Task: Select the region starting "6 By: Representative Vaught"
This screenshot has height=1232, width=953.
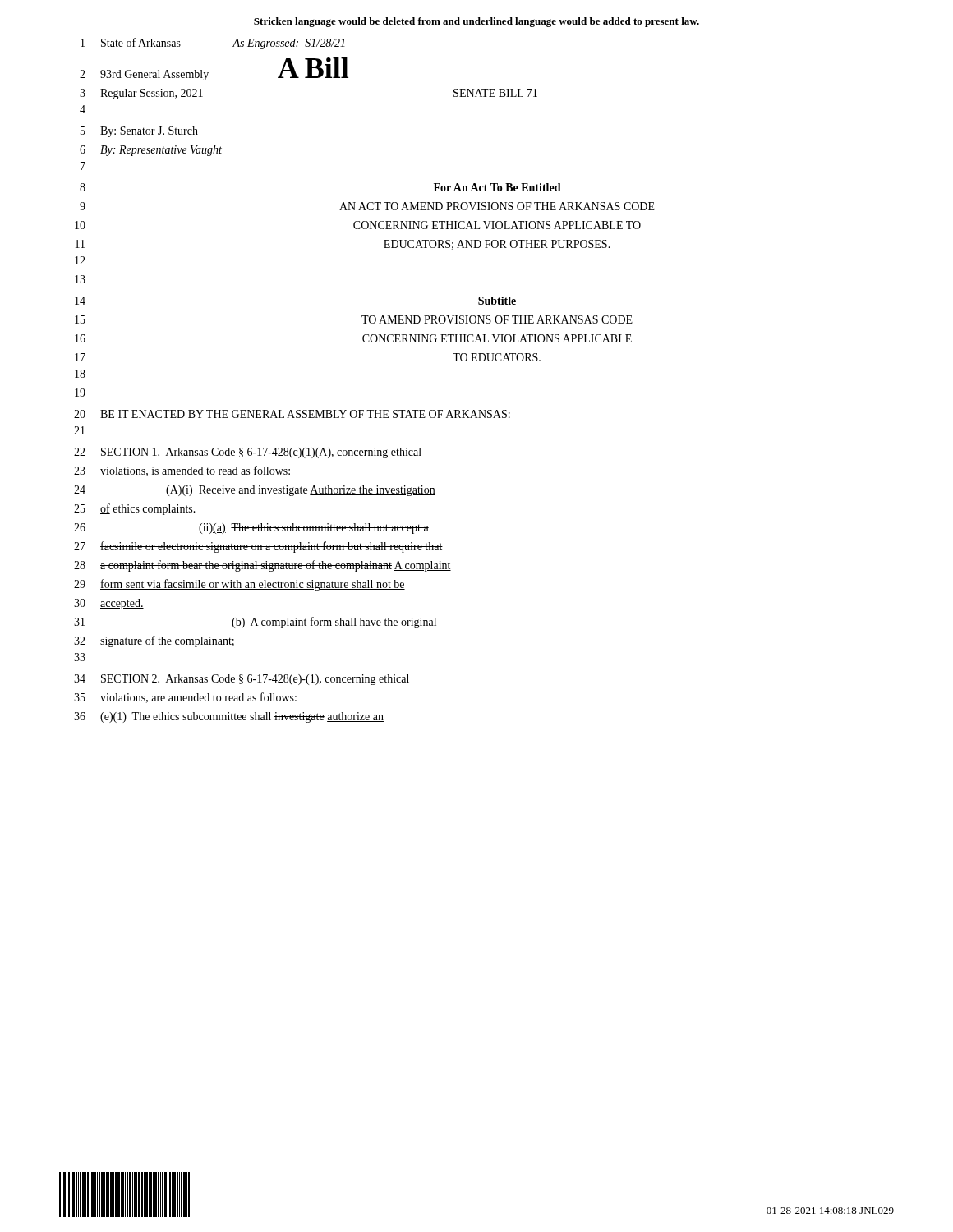Action: pyautogui.click(x=151, y=151)
